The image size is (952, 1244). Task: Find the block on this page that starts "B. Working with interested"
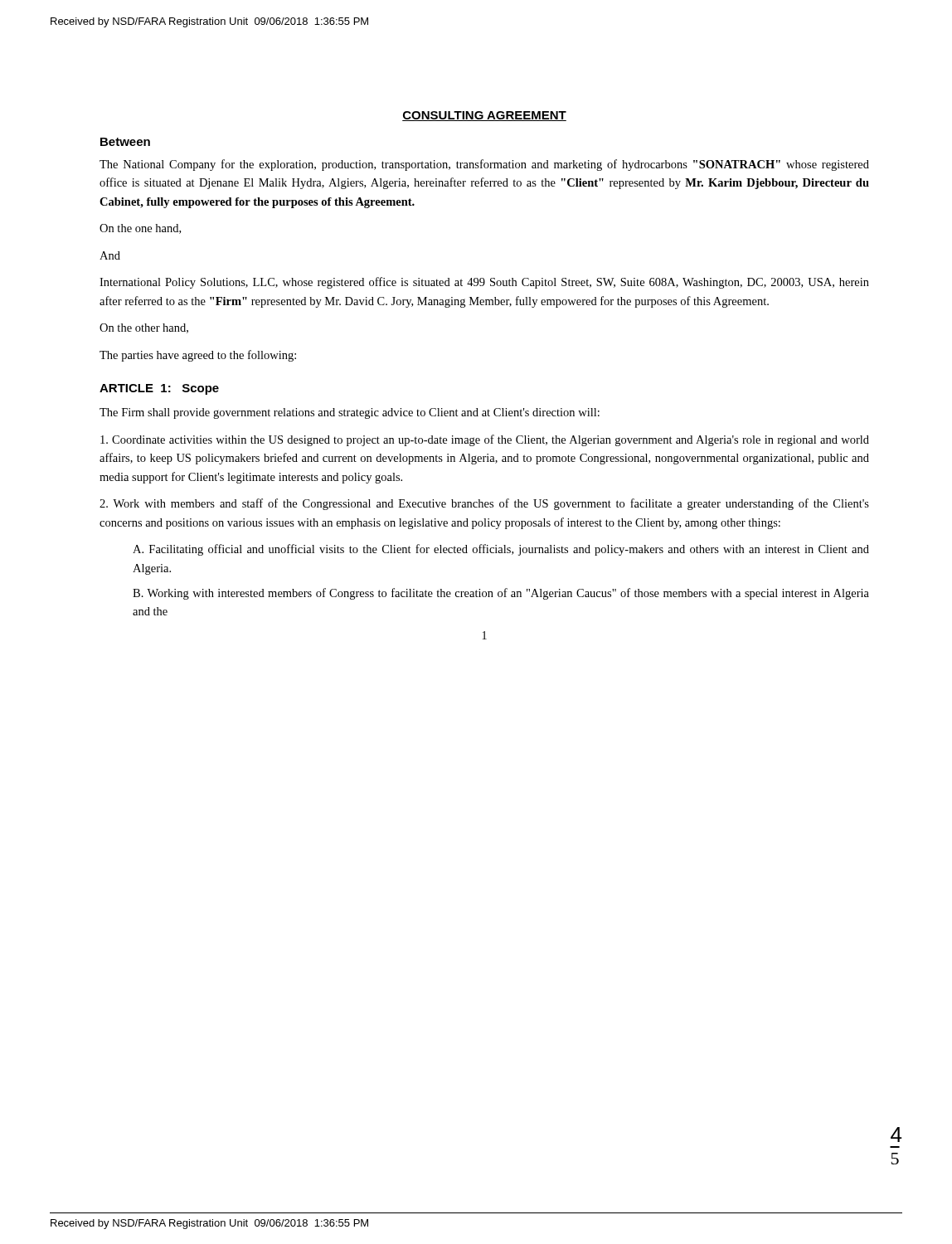point(501,602)
